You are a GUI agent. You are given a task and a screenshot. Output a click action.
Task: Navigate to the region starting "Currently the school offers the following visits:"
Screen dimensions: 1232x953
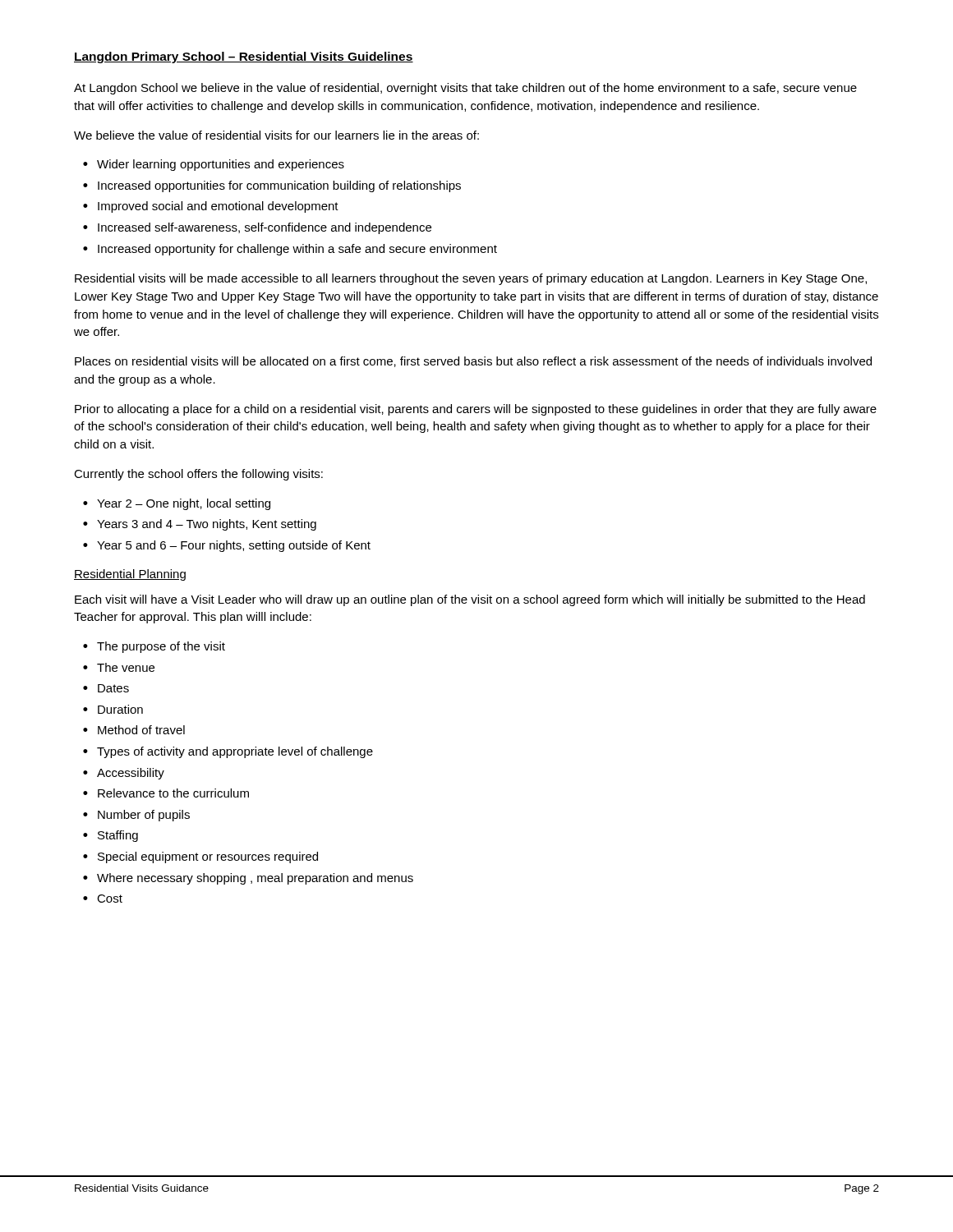[199, 473]
